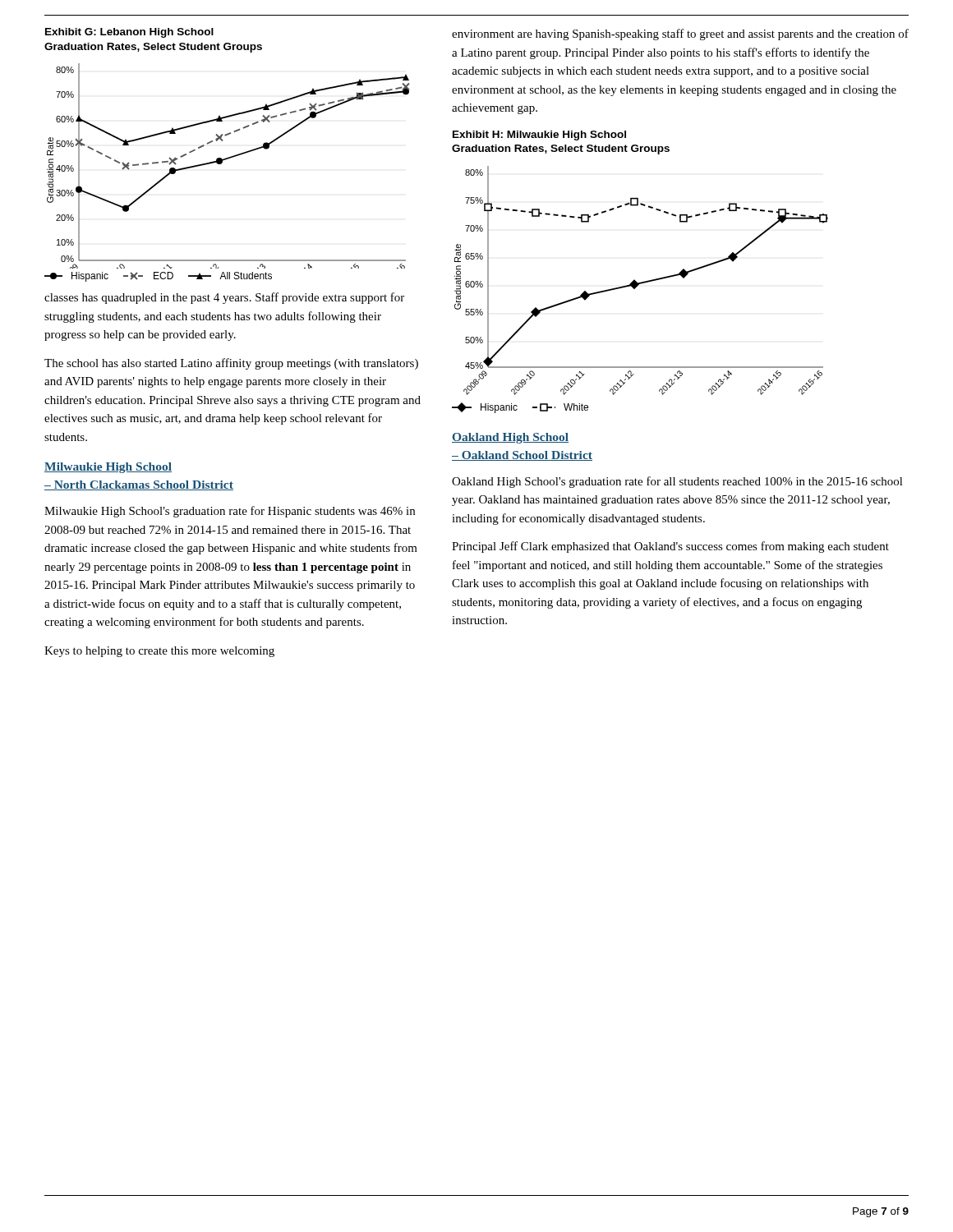Click on the text block that reads "Oakland High School's graduation rate"
The image size is (953, 1232).
tap(680, 500)
